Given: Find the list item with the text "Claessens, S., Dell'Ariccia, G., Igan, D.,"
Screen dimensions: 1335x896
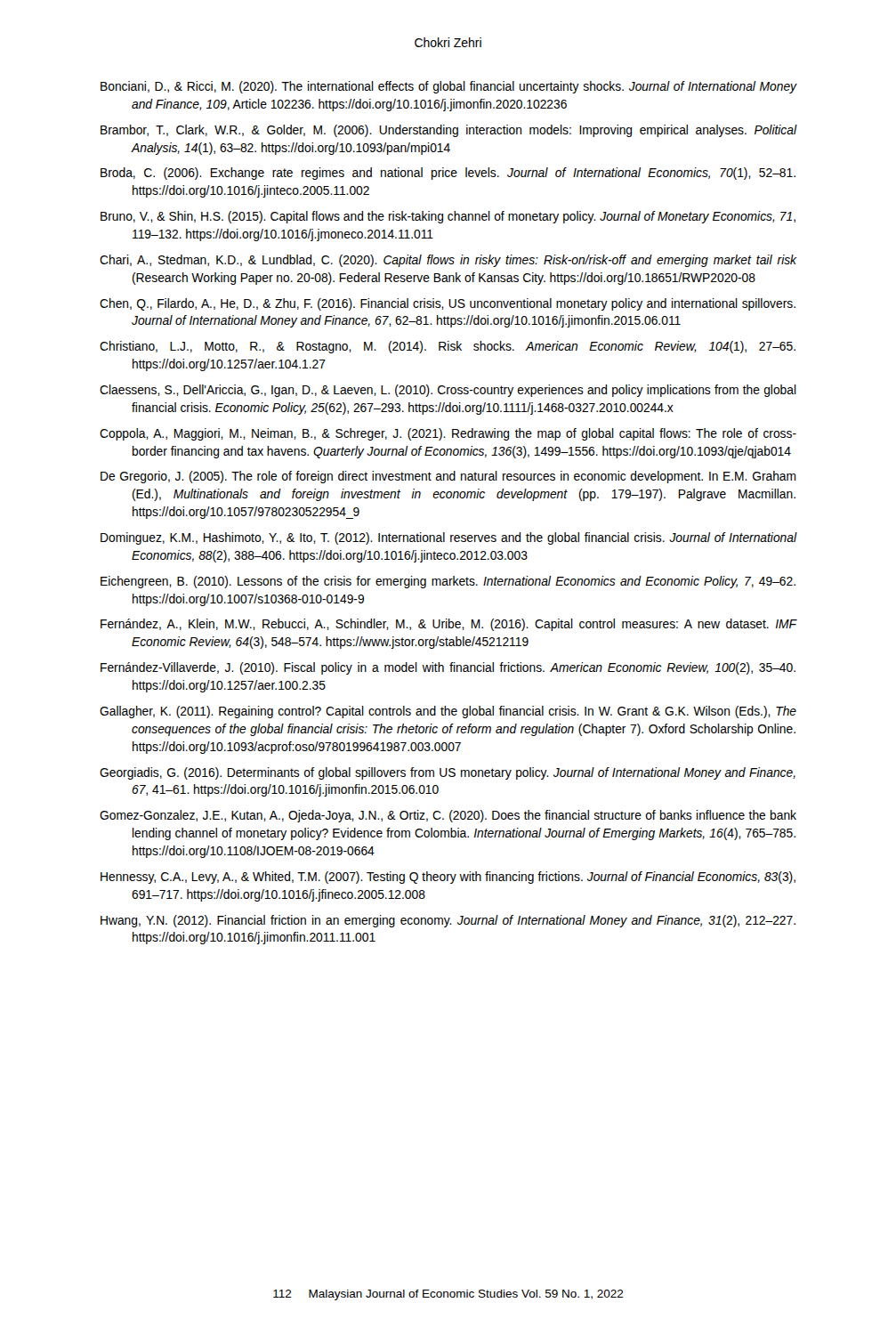Looking at the screenshot, I should tap(448, 399).
